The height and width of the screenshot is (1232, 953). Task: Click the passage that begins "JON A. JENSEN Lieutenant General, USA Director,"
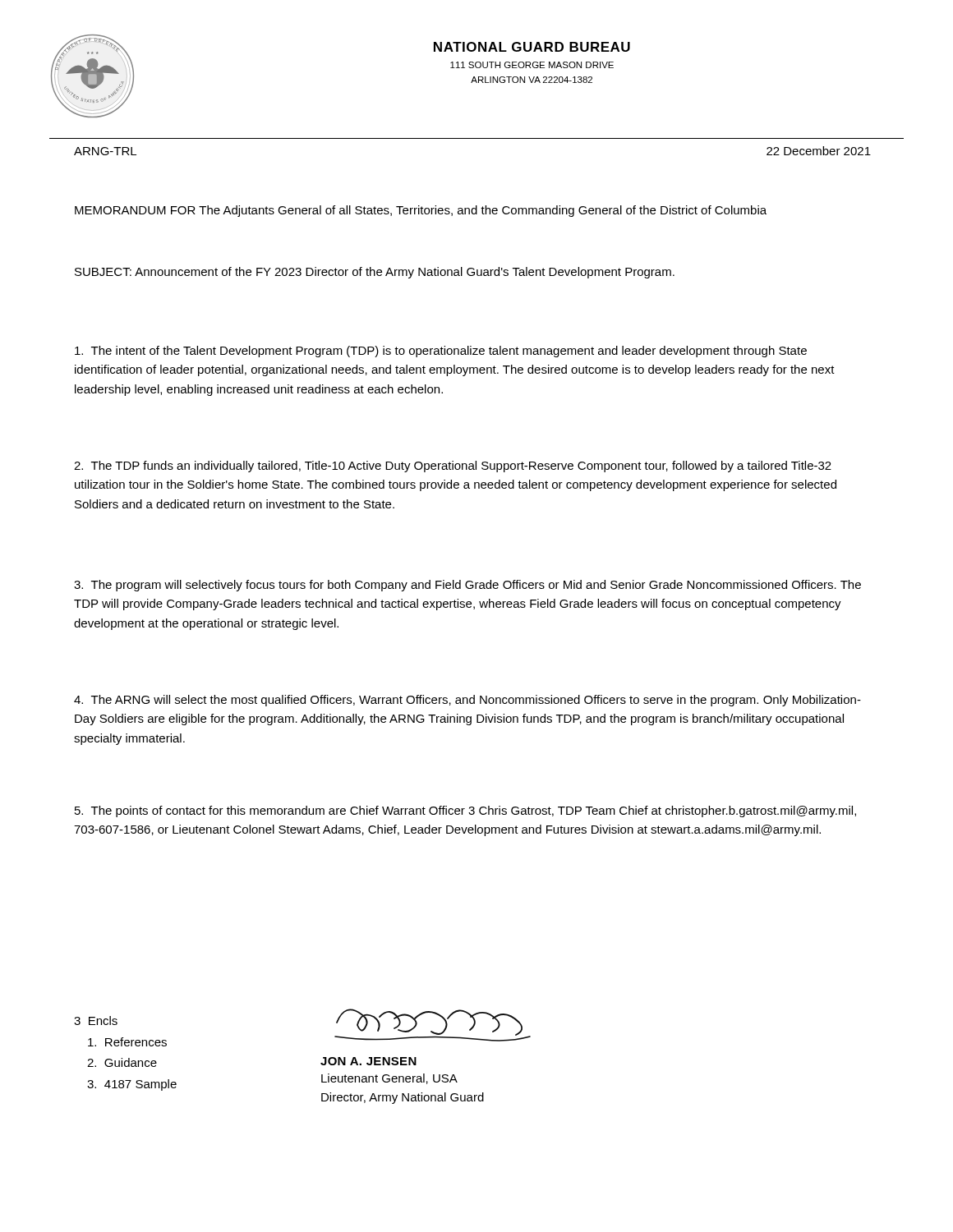click(x=368, y=1061)
